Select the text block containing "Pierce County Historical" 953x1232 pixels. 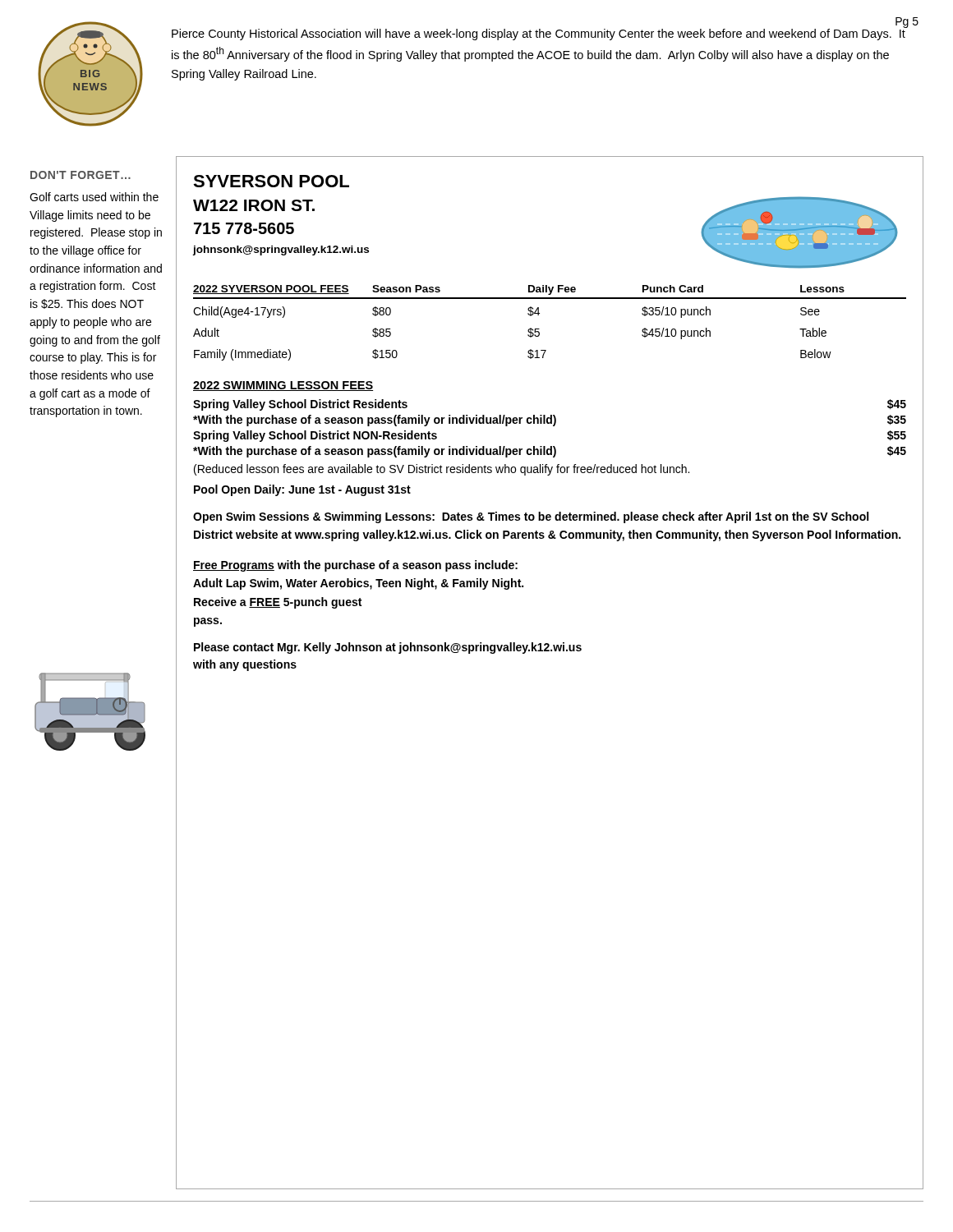pyautogui.click(x=538, y=54)
